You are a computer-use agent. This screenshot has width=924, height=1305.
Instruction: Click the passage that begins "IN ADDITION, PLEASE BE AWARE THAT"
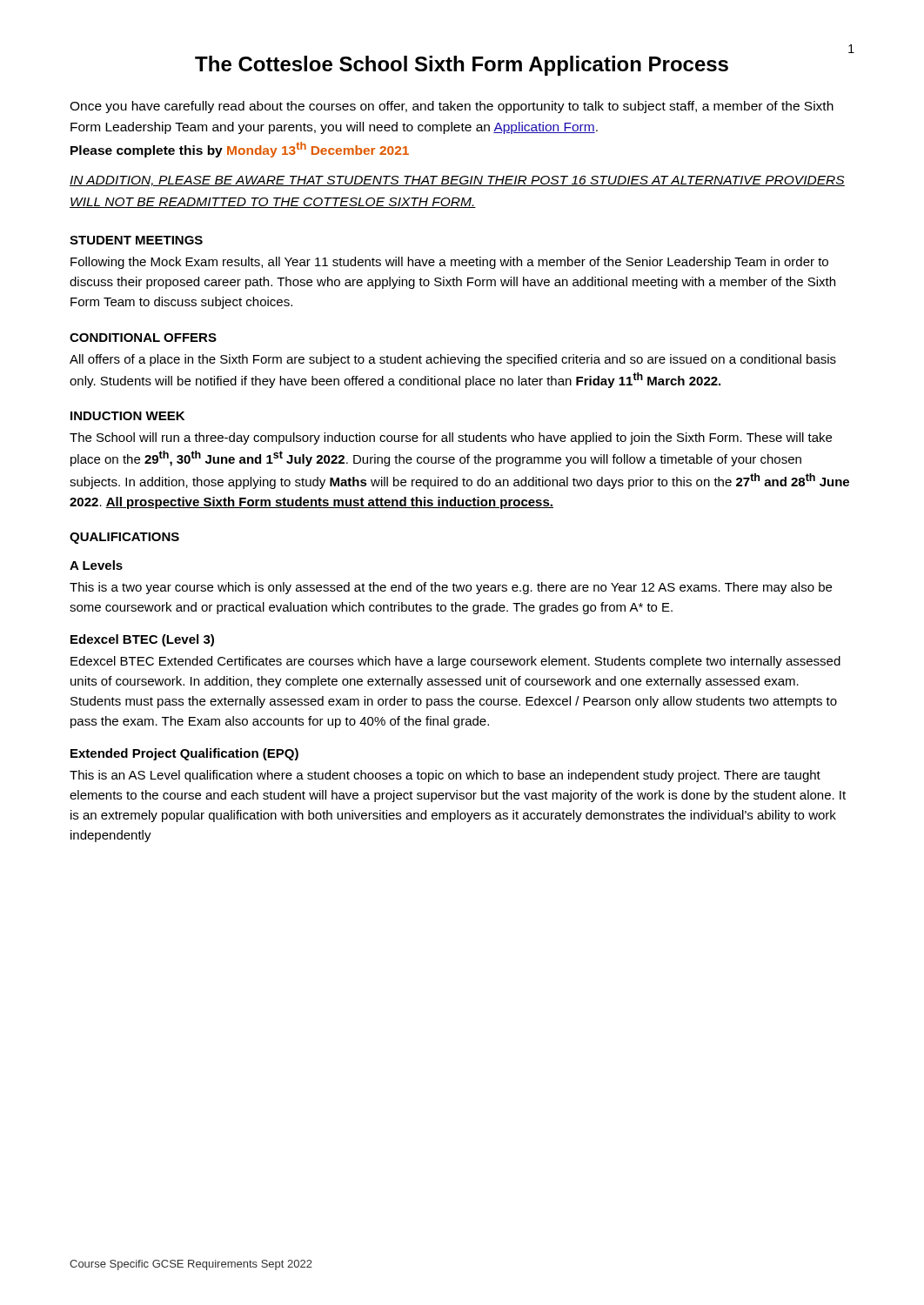tap(457, 191)
